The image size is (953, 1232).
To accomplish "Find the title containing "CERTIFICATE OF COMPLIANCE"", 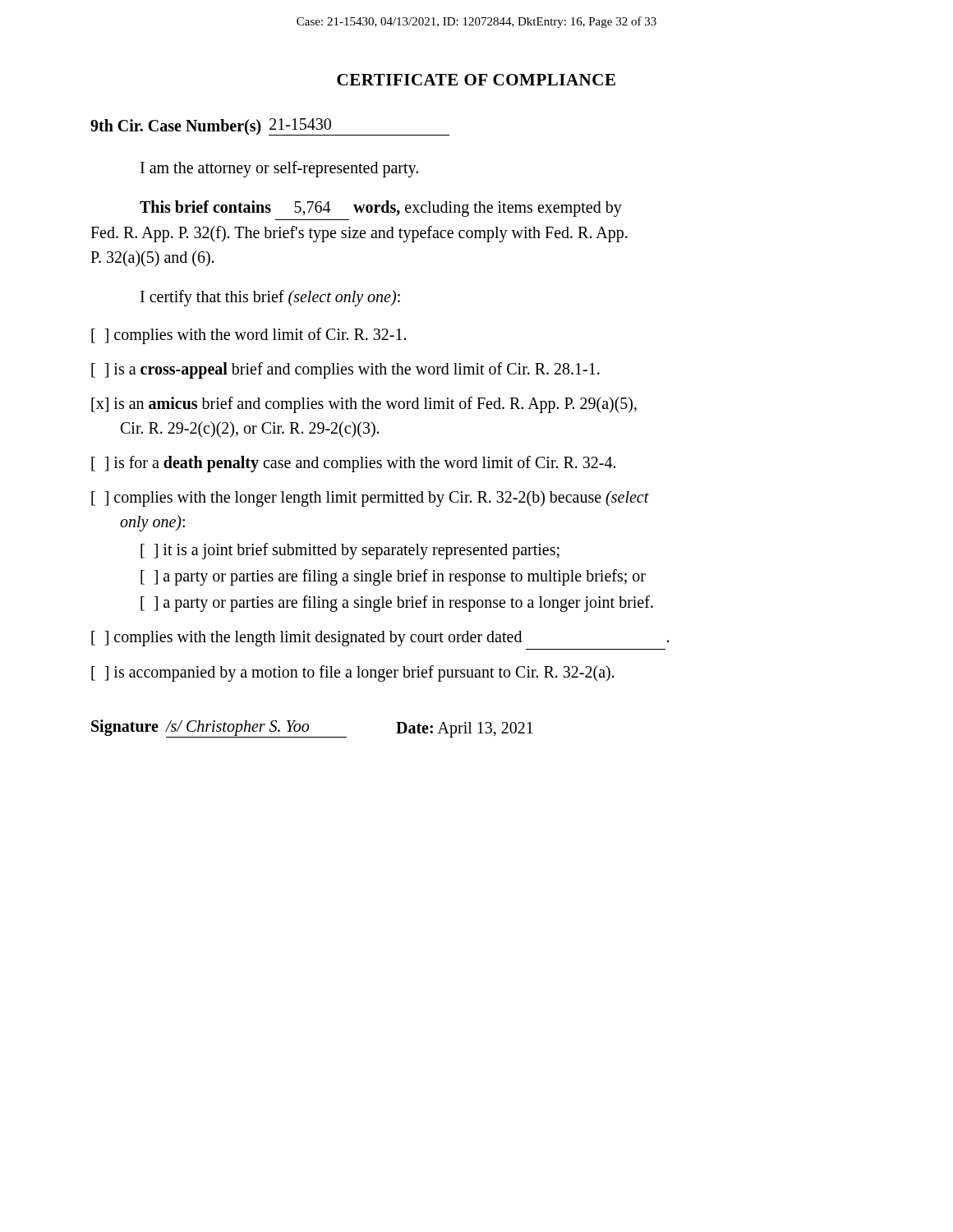I will (x=476, y=80).
